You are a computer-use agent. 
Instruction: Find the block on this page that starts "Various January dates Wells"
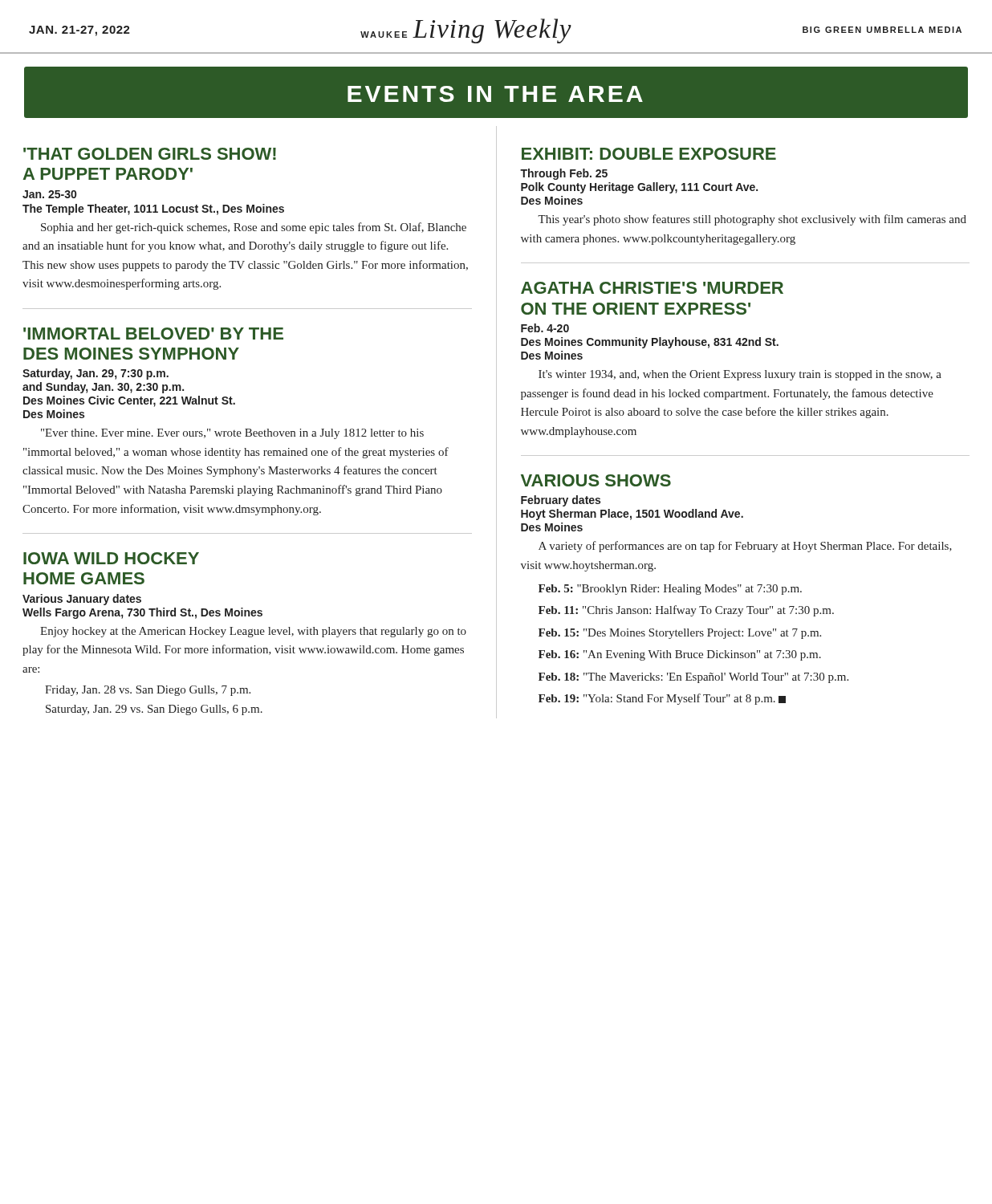247,655
